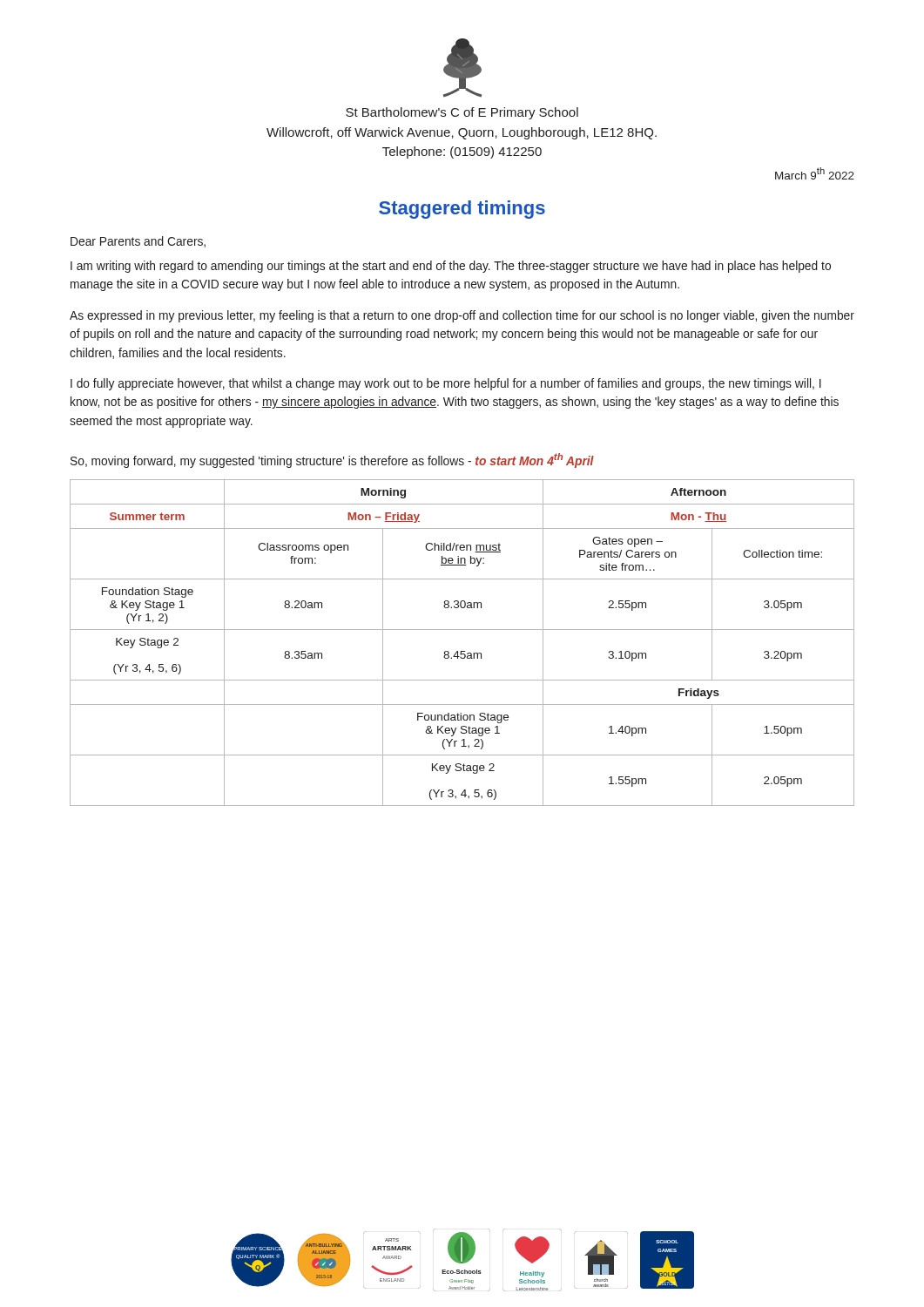
Task: Find "Dear Parents and Carers," on this page
Action: click(138, 242)
